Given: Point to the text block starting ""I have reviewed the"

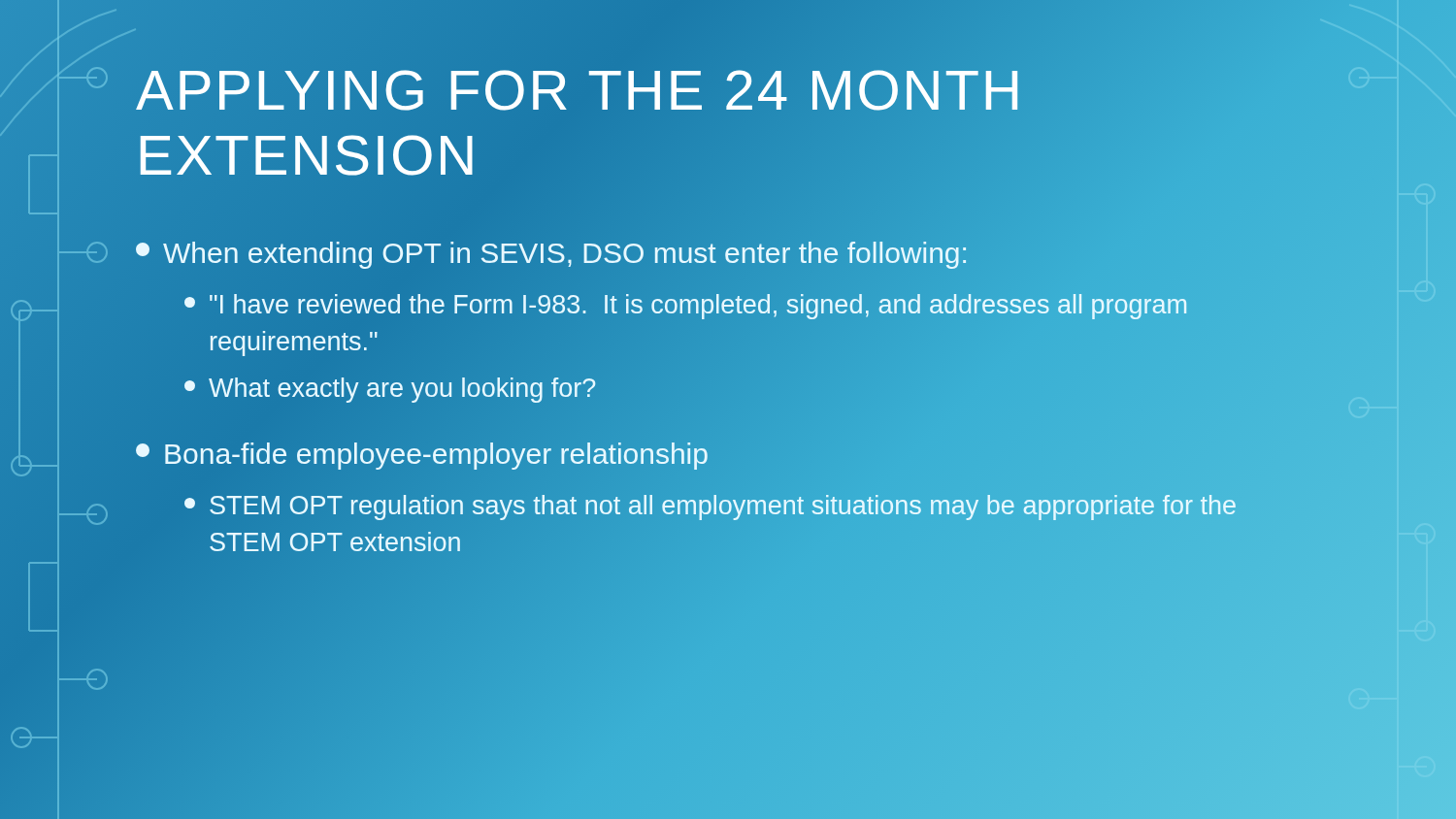Looking at the screenshot, I should click(743, 324).
